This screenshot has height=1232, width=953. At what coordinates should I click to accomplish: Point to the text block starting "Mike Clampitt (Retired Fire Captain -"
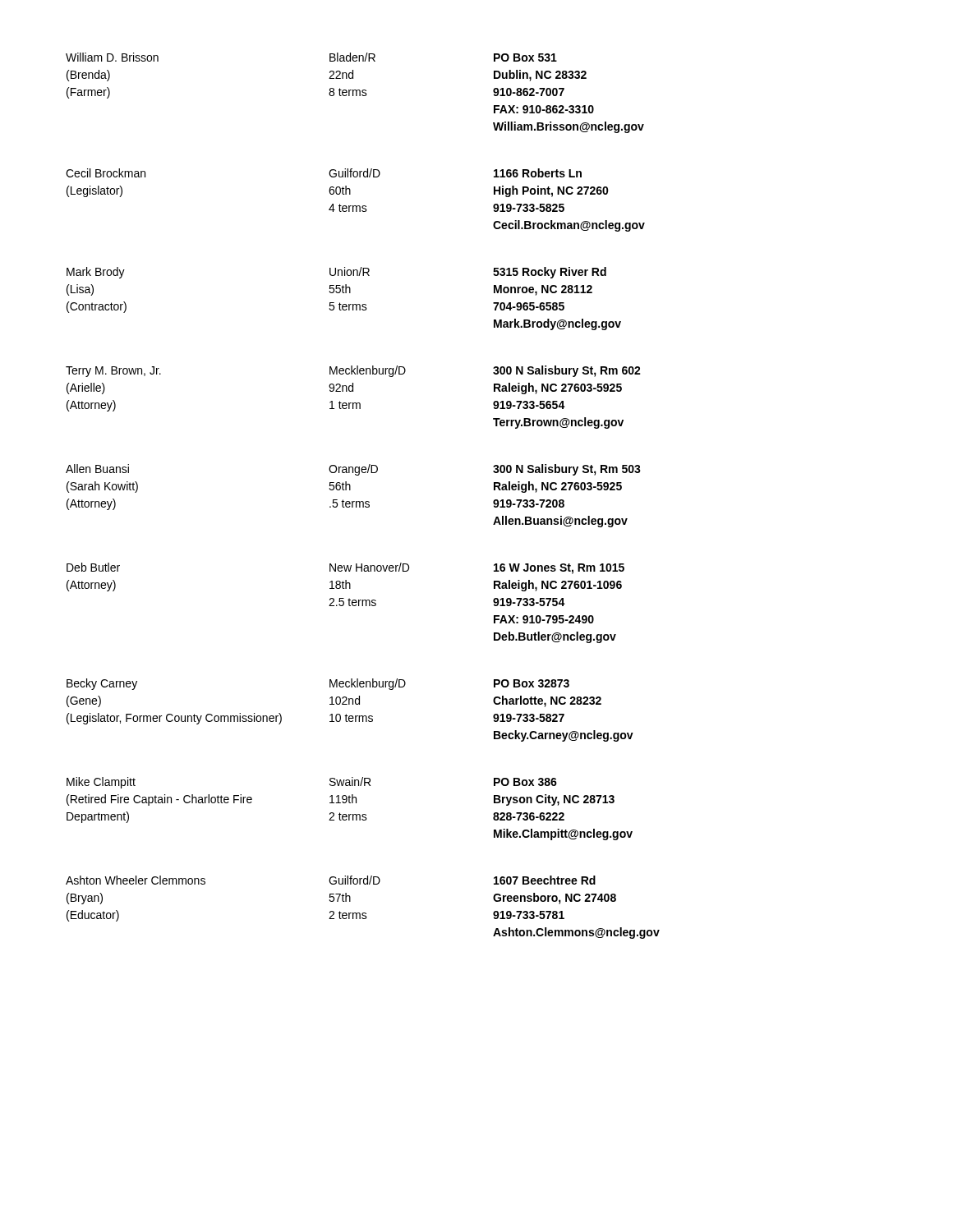102,782
